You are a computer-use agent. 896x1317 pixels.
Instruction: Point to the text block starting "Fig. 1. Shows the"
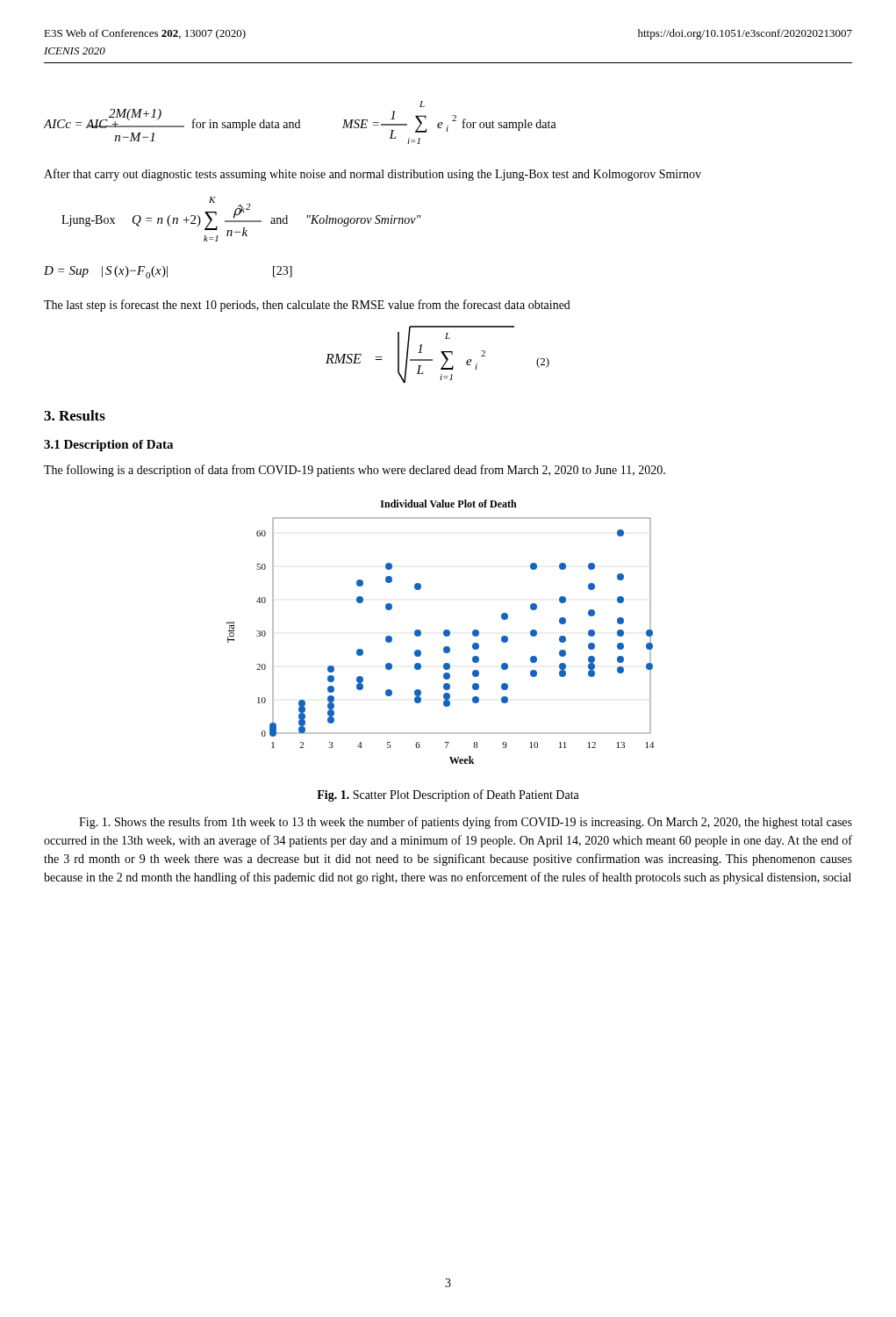click(448, 850)
